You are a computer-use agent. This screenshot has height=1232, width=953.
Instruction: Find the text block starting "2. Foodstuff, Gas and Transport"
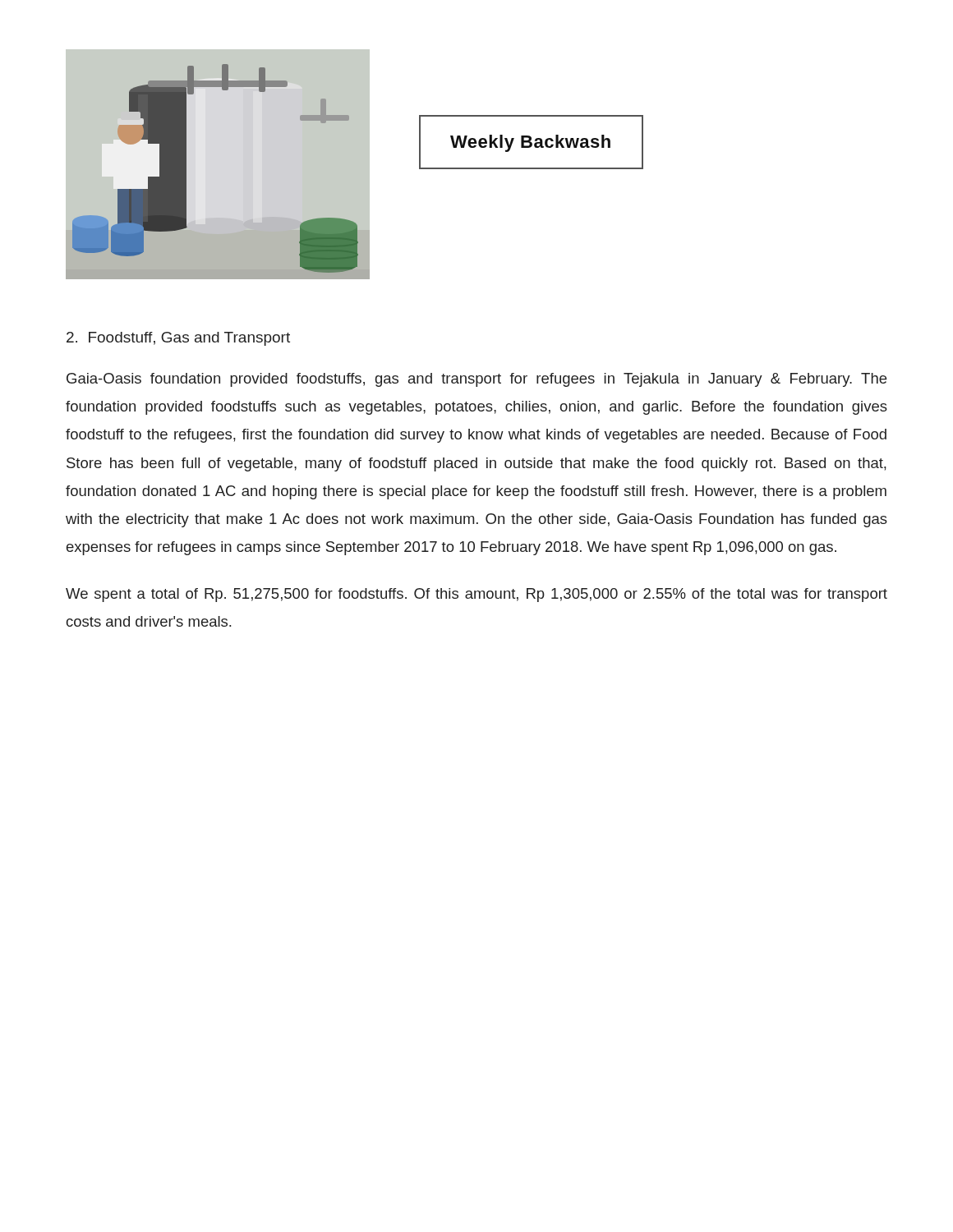[178, 337]
